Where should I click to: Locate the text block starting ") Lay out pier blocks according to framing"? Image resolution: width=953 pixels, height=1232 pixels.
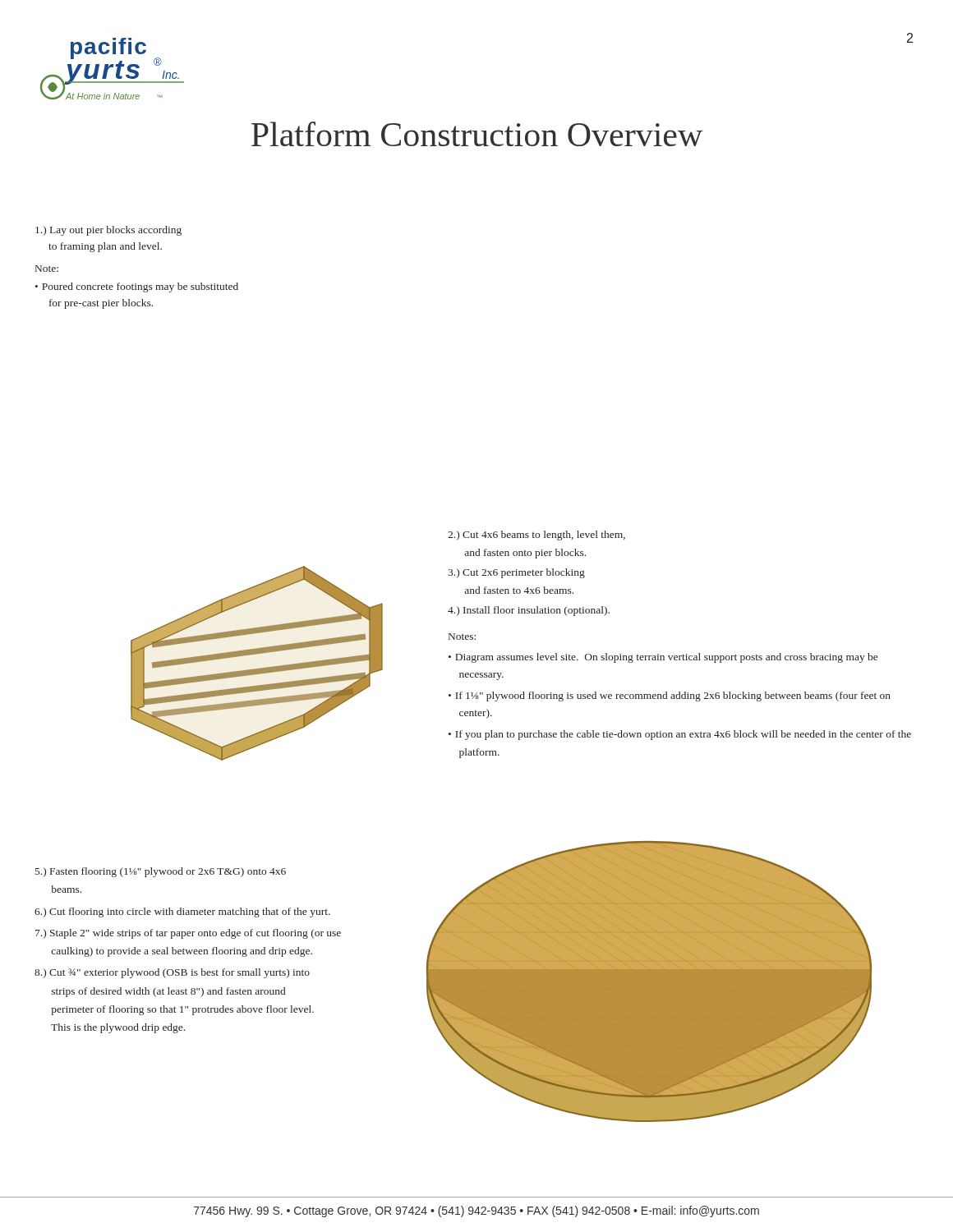pos(108,231)
